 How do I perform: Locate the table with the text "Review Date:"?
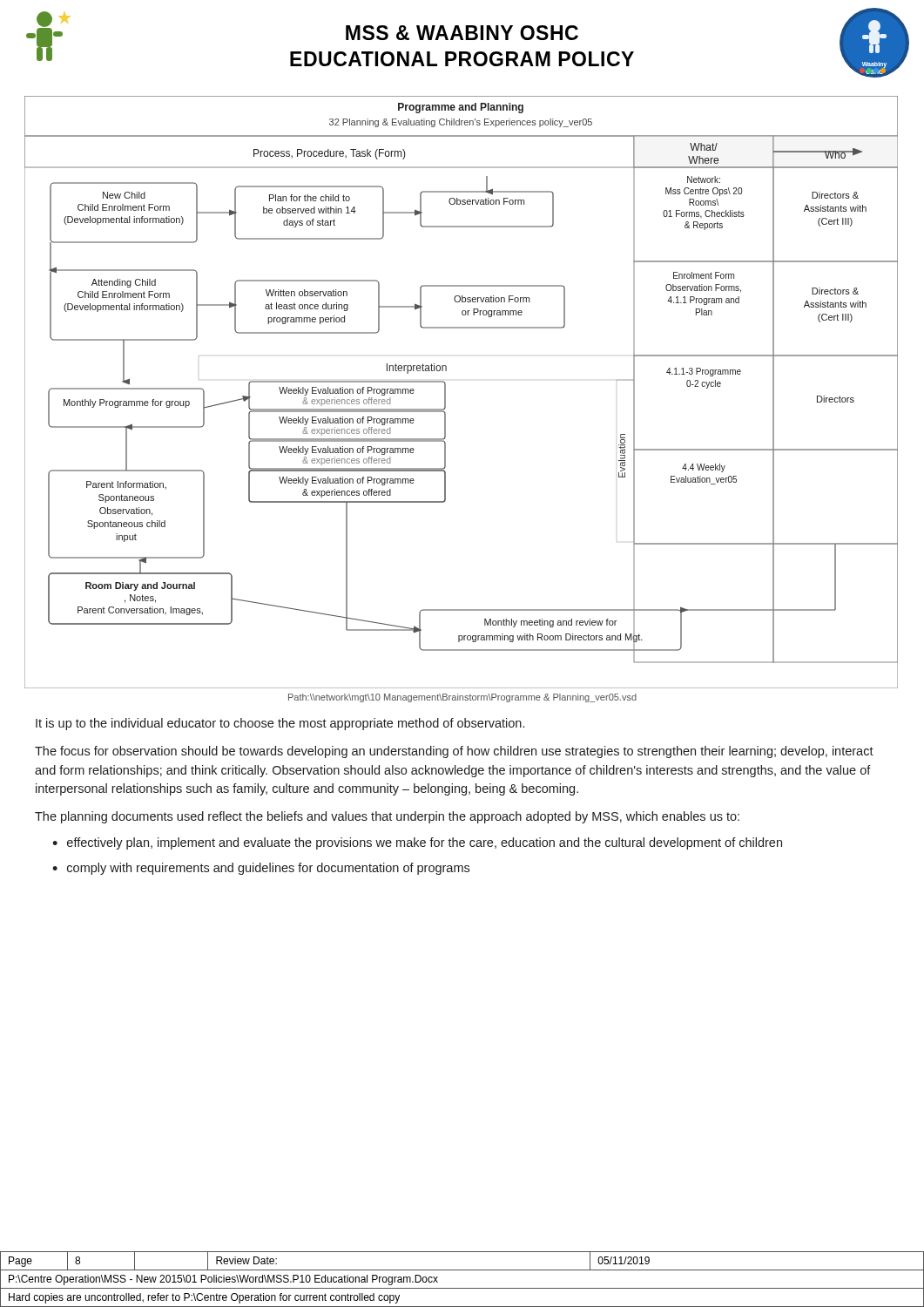[462, 1279]
